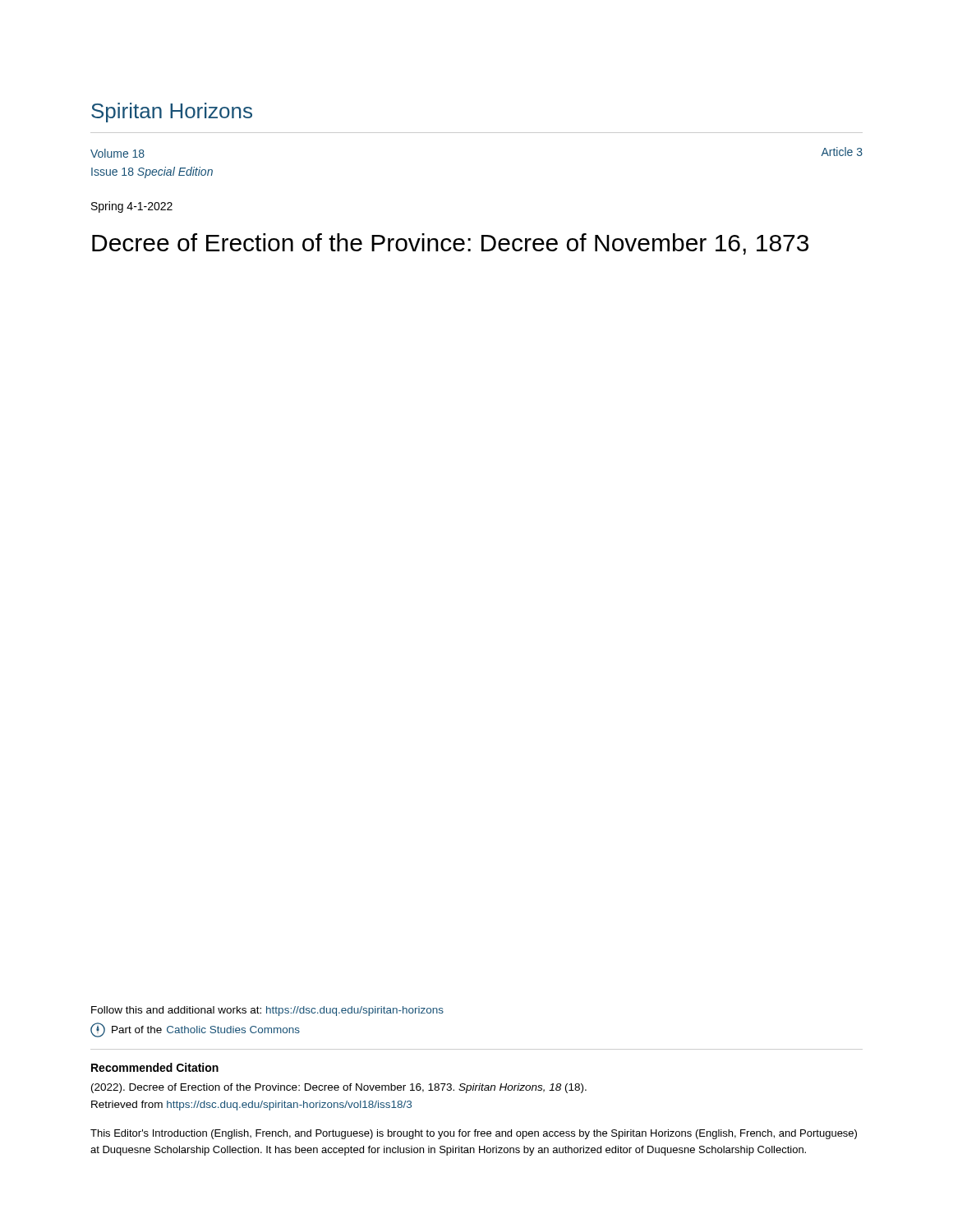Click the passage that begins "Volume 18 Issue"
953x1232 pixels.
152,163
